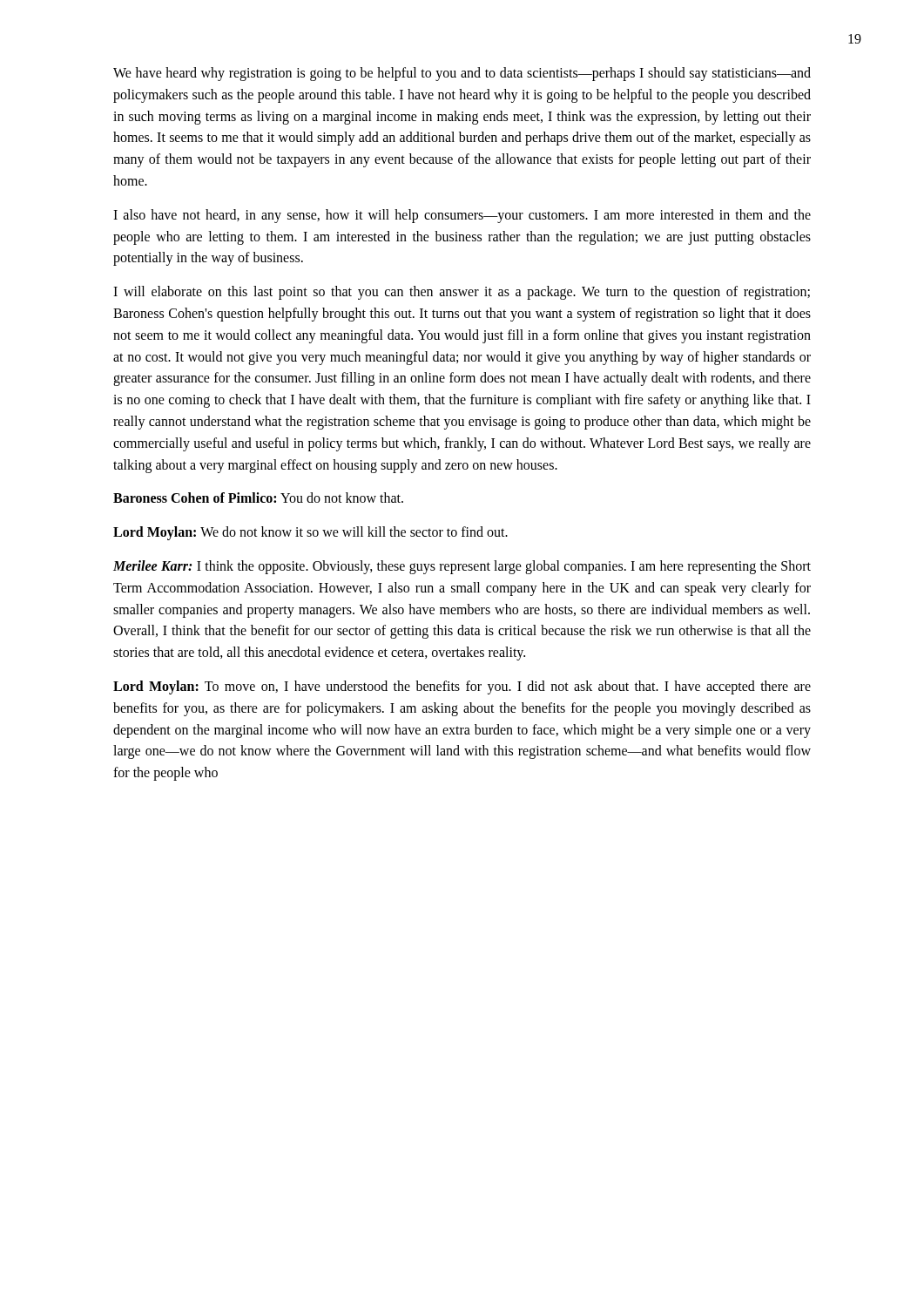Locate the passage starting "I also have not heard, in"
Viewport: 924px width, 1307px height.
click(462, 236)
